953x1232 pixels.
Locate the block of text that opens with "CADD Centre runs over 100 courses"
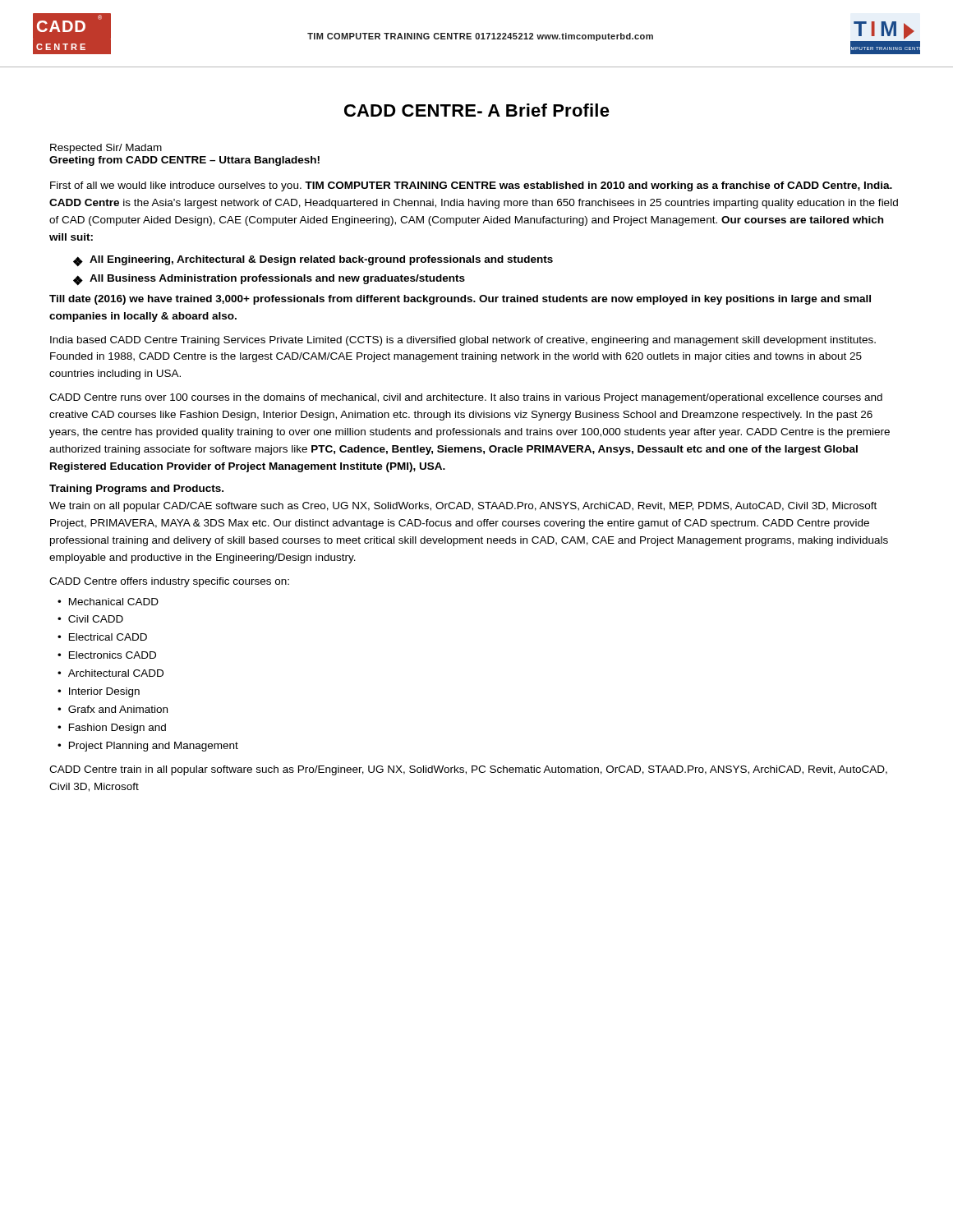point(470,432)
